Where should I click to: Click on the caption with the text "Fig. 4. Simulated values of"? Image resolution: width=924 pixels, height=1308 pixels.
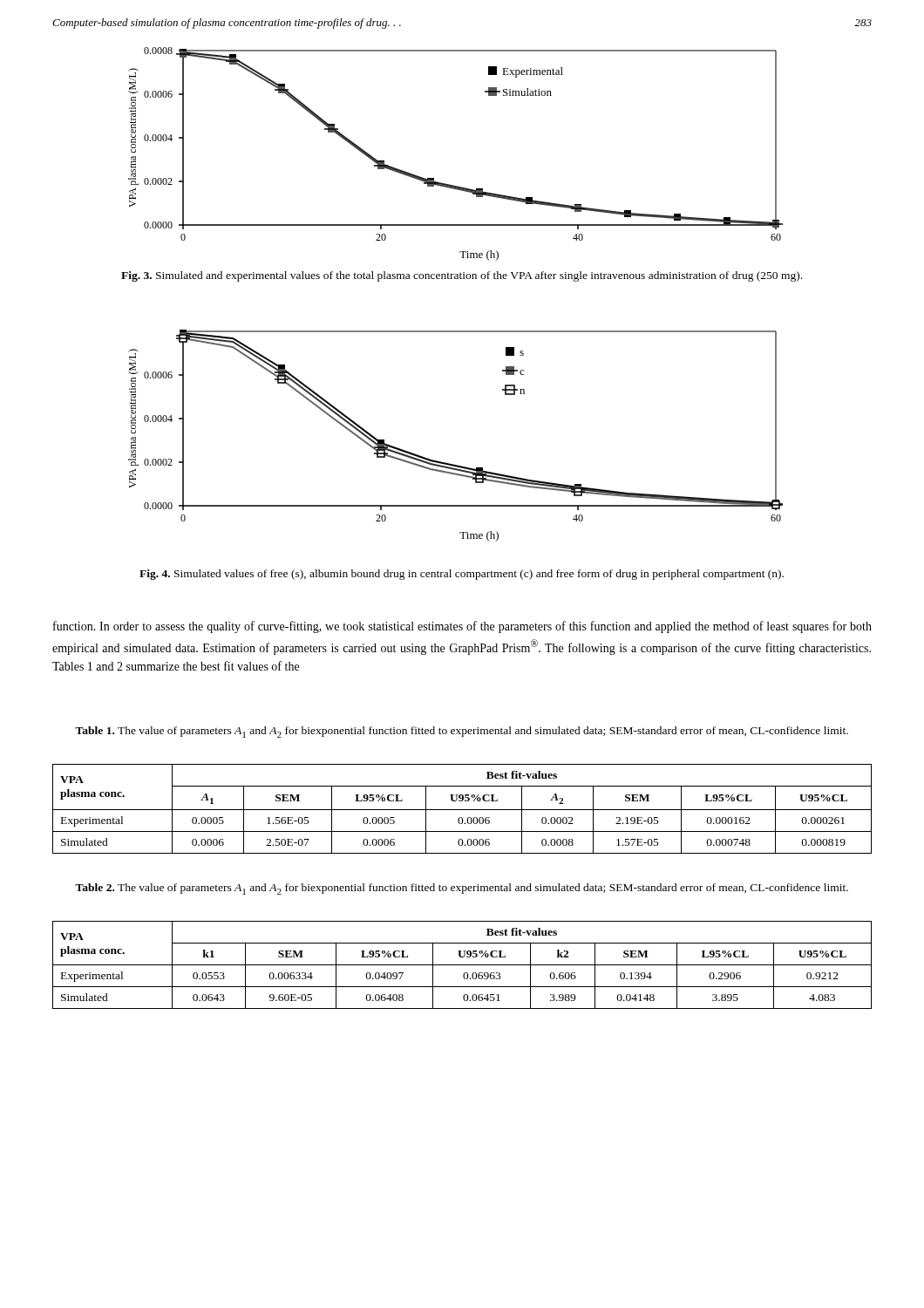[462, 573]
